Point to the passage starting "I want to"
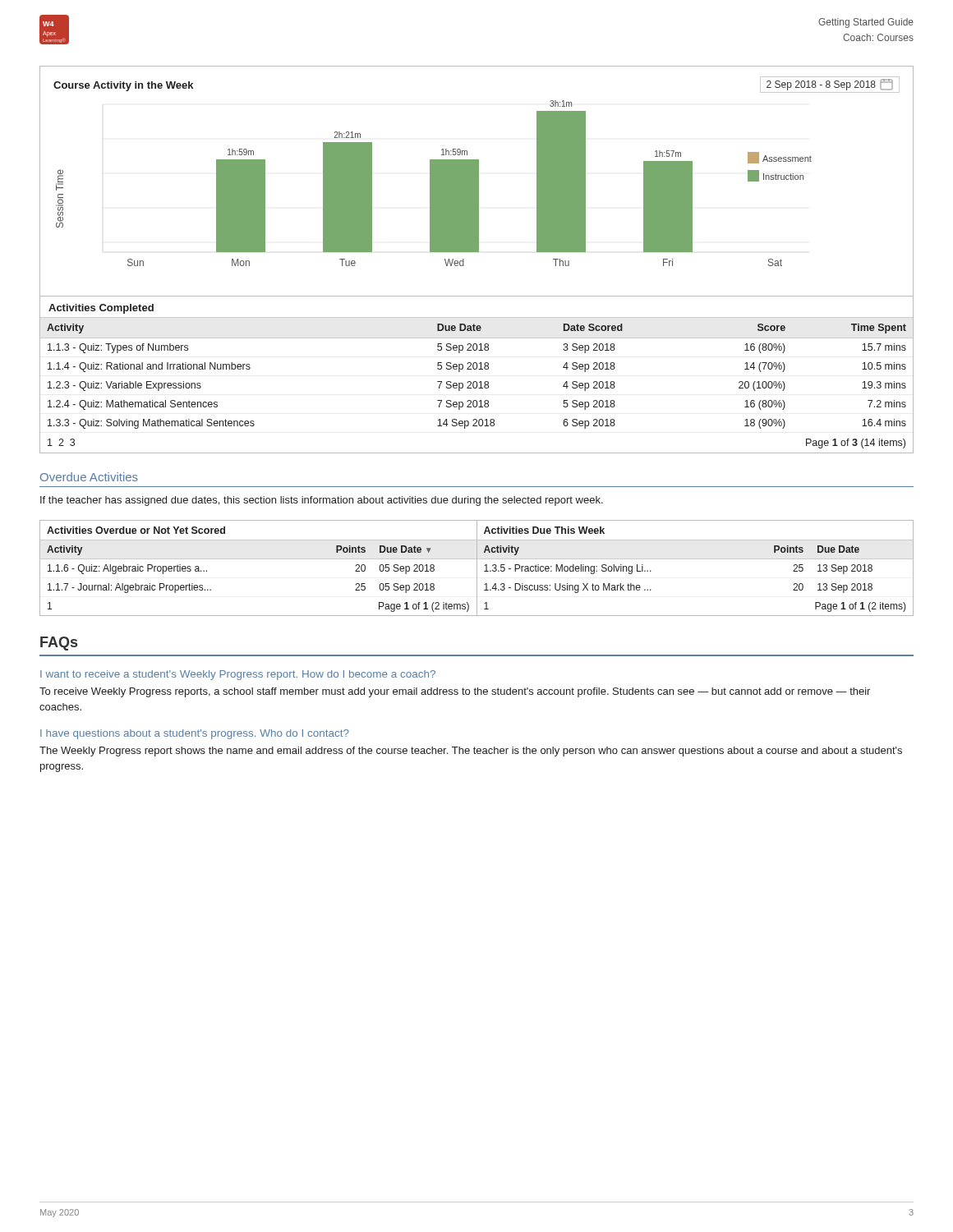 click(238, 674)
